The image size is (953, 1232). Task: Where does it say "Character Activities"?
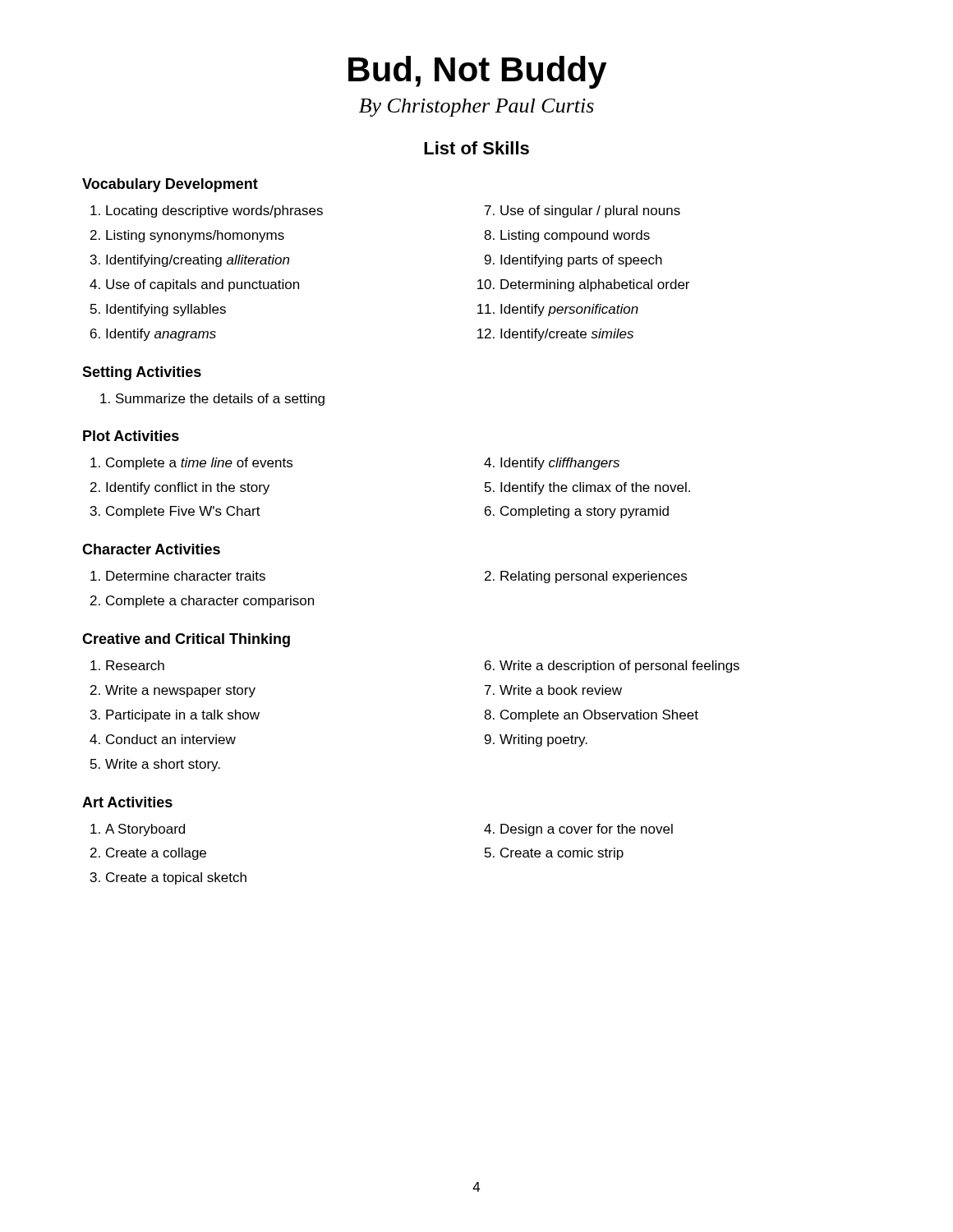[x=151, y=550]
